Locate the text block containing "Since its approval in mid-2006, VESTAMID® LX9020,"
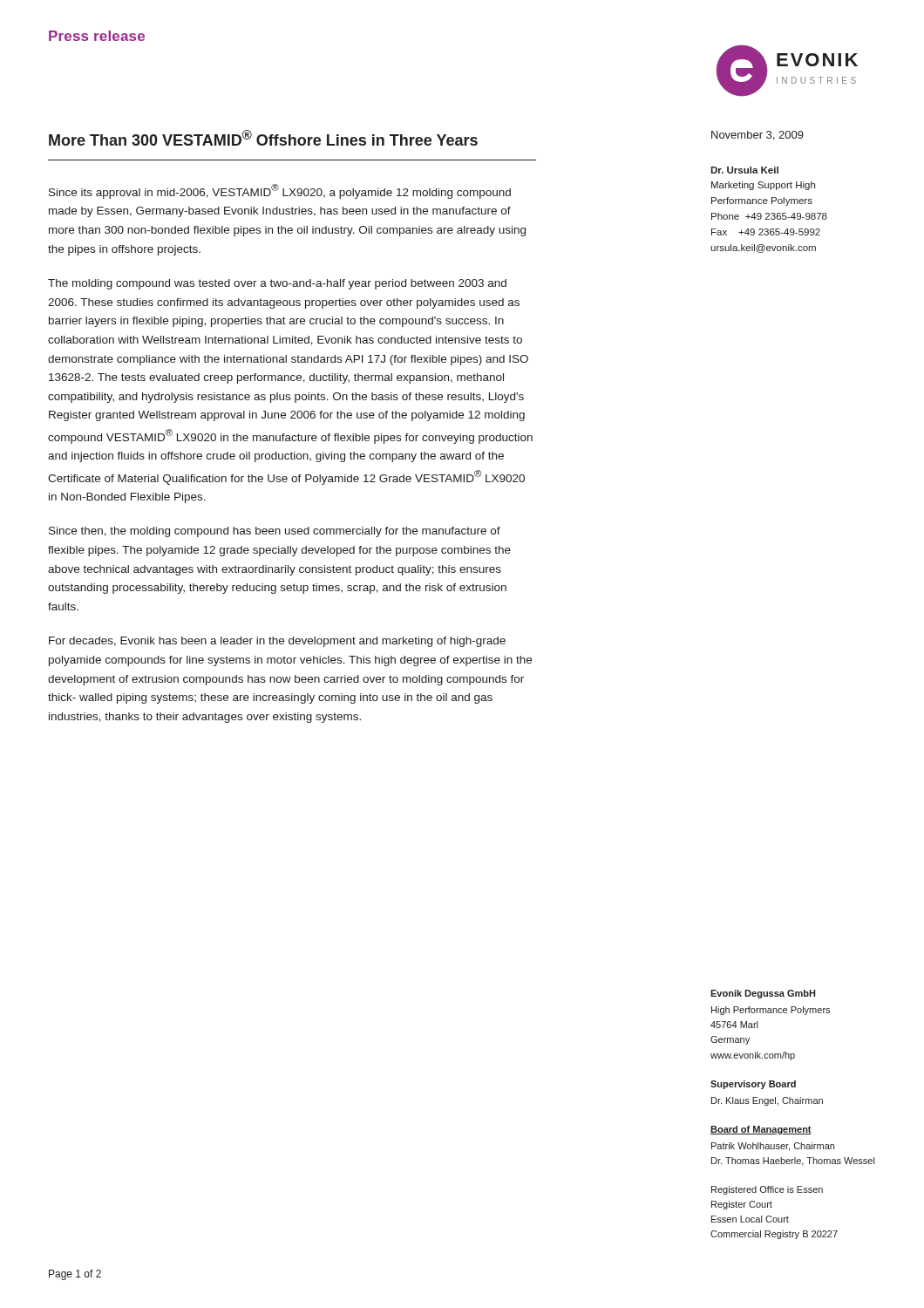 click(x=287, y=219)
